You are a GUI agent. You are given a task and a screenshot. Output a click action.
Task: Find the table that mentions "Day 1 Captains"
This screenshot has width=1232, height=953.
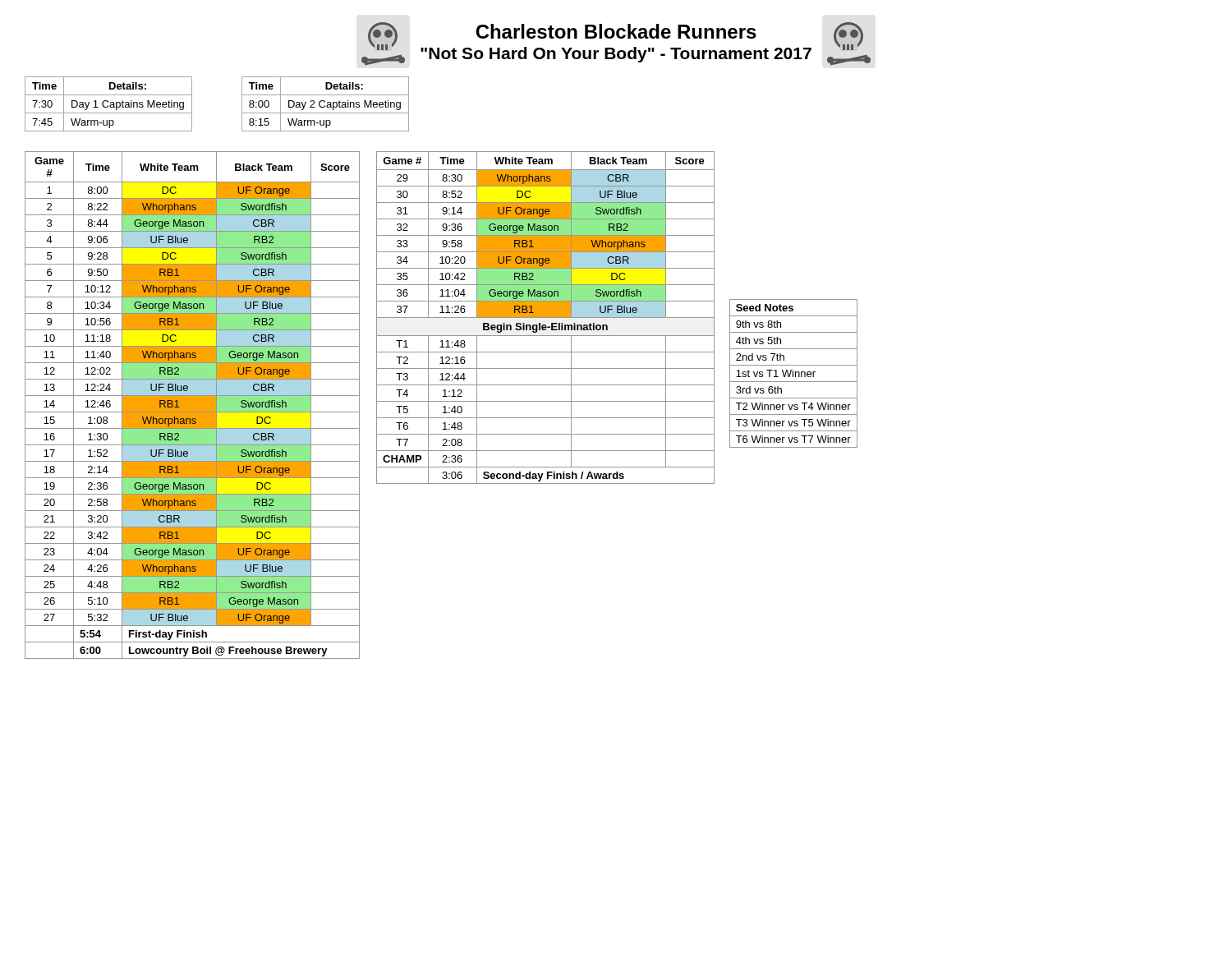(x=108, y=109)
